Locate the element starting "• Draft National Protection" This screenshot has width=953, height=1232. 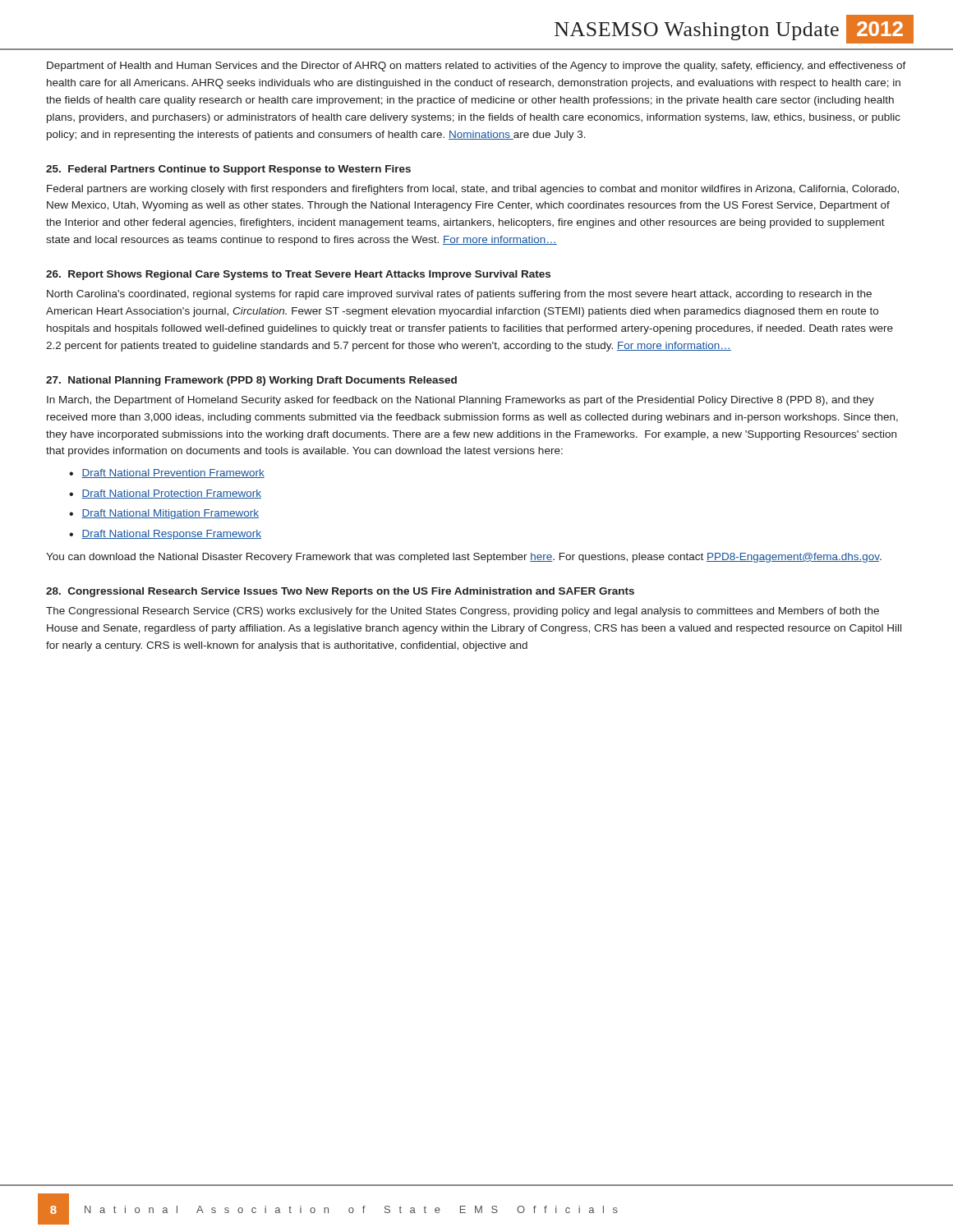(x=165, y=494)
